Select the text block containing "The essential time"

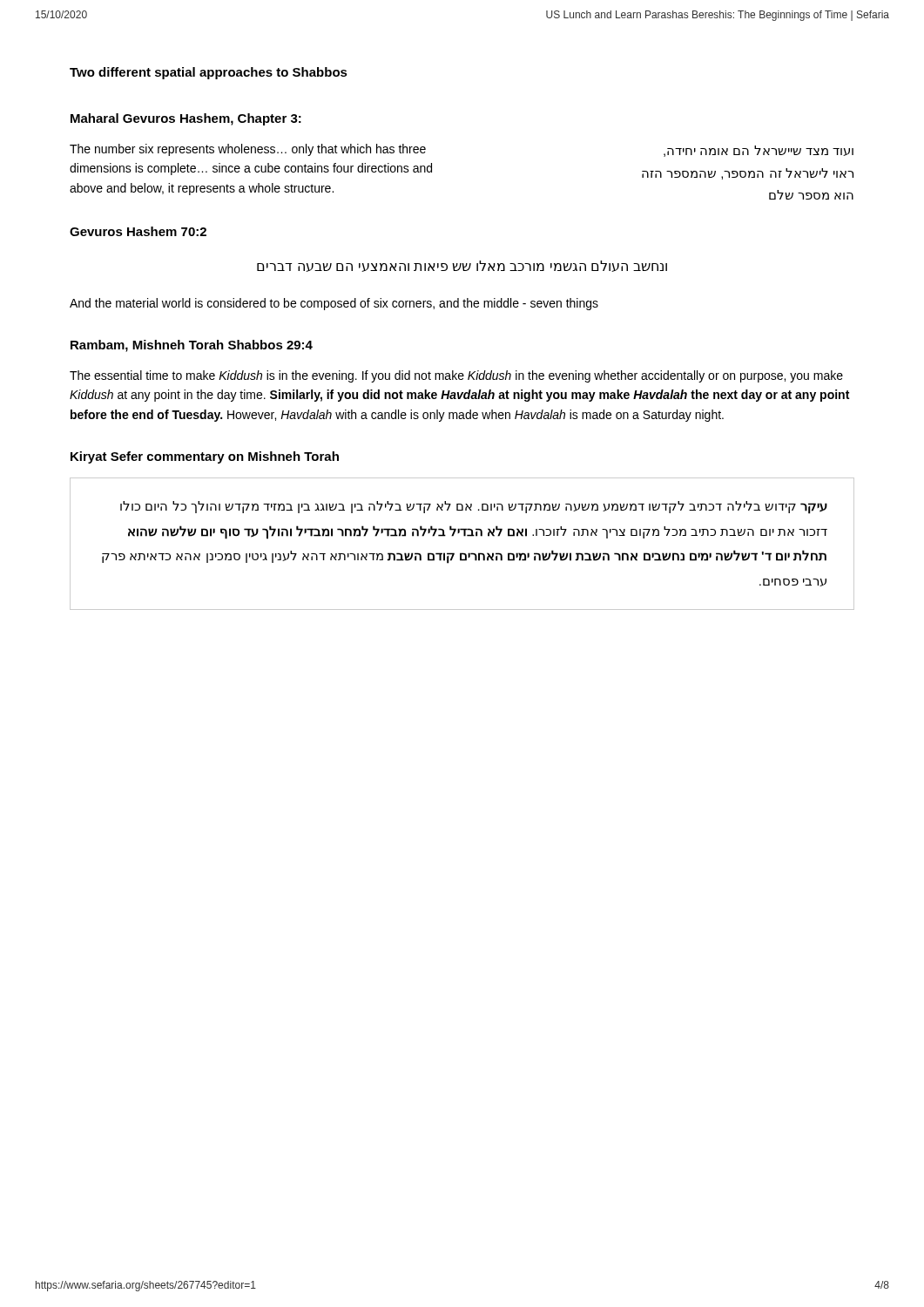coord(460,395)
